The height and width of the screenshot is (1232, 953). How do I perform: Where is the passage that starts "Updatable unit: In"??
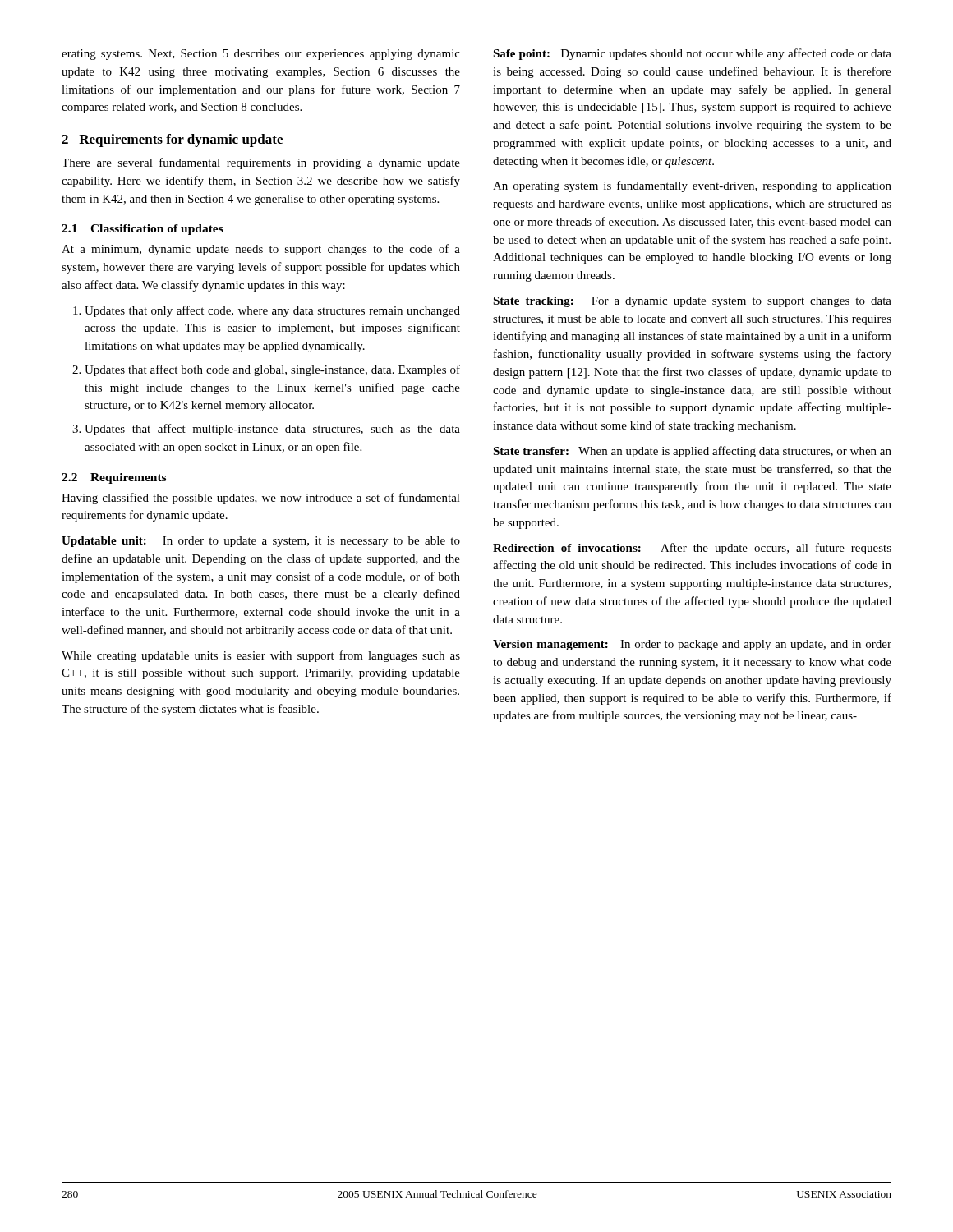[x=261, y=625]
